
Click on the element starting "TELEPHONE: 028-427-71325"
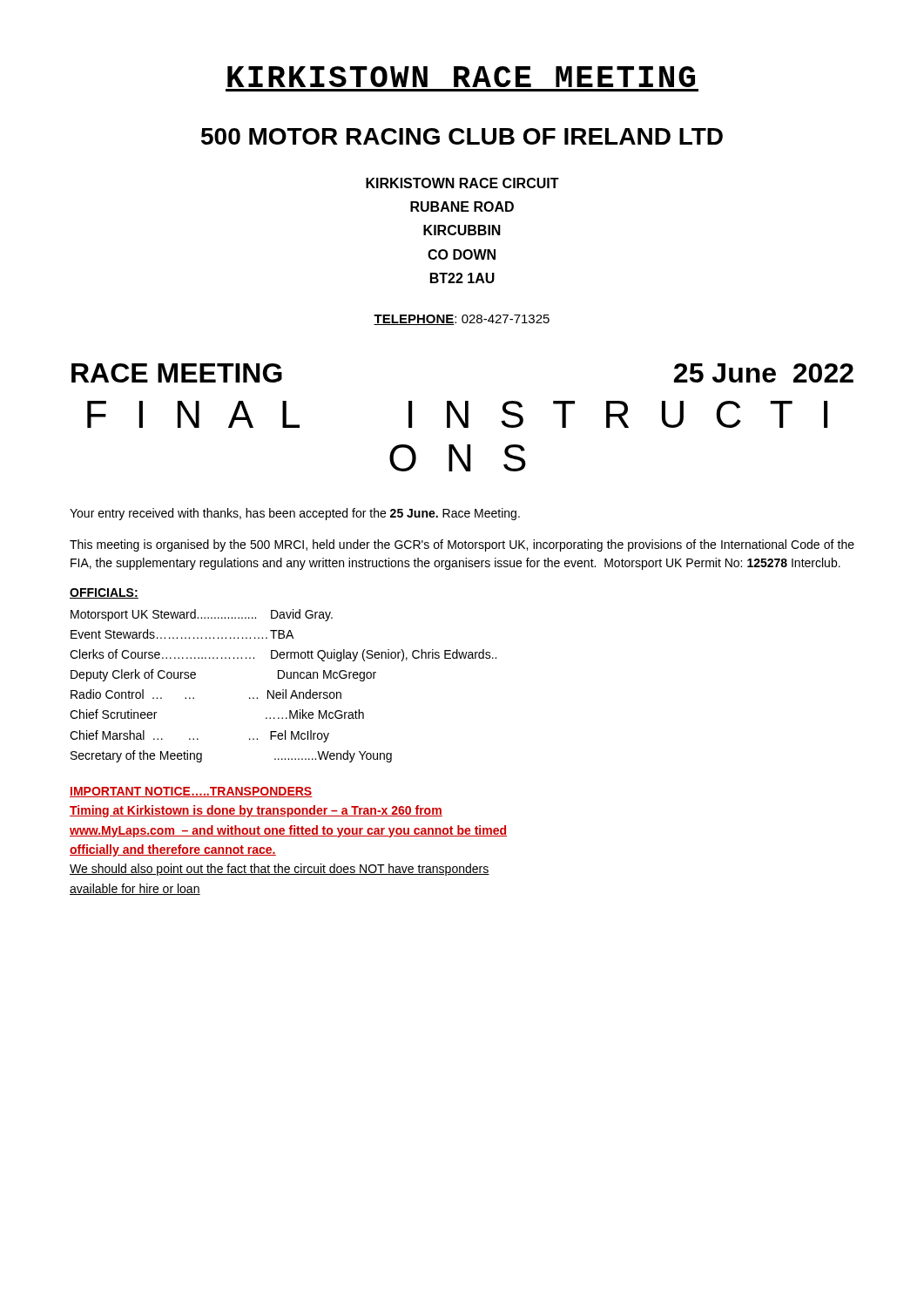[462, 318]
